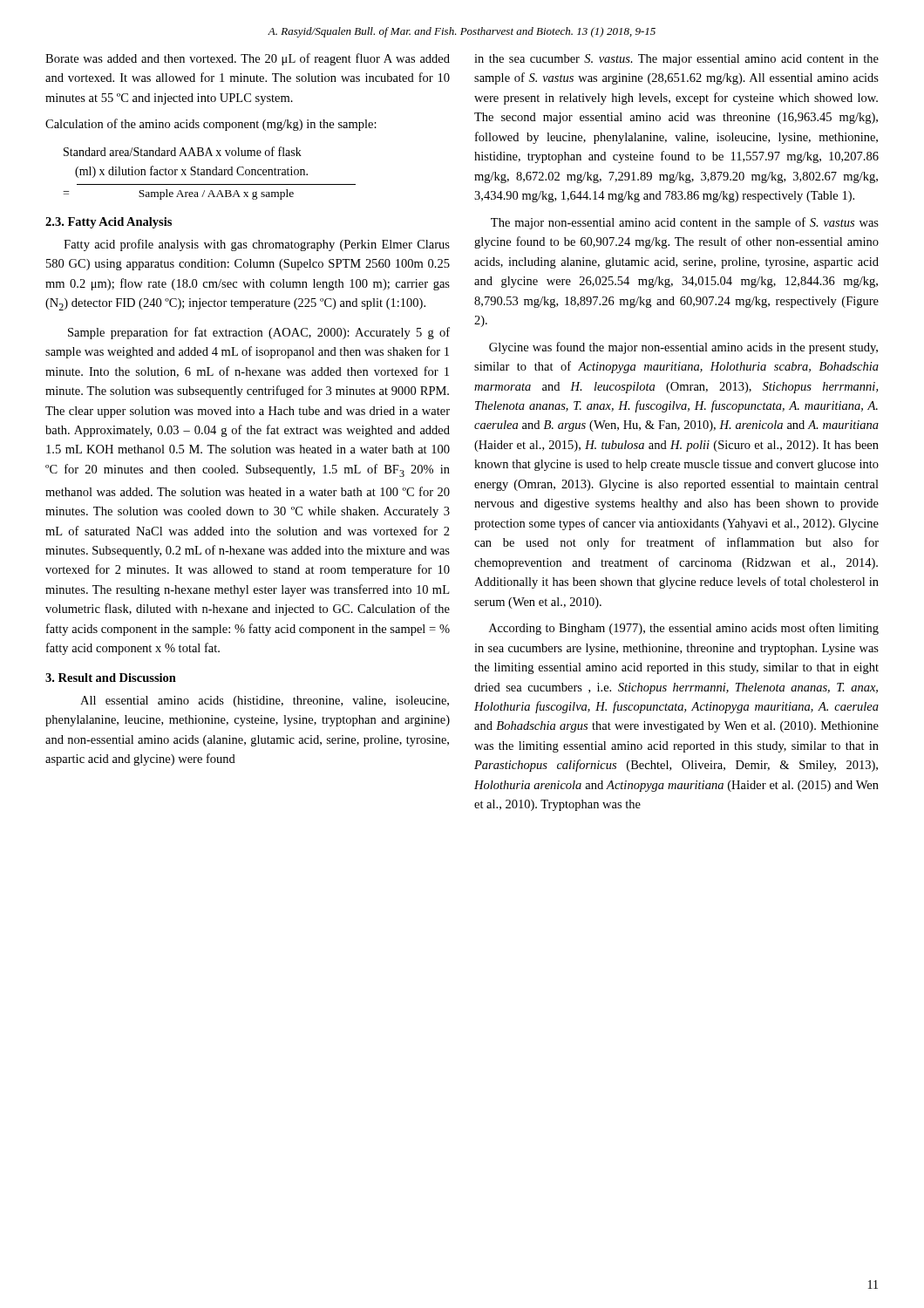Locate the text starting "The major non-essential amino acid content in the"

[676, 271]
